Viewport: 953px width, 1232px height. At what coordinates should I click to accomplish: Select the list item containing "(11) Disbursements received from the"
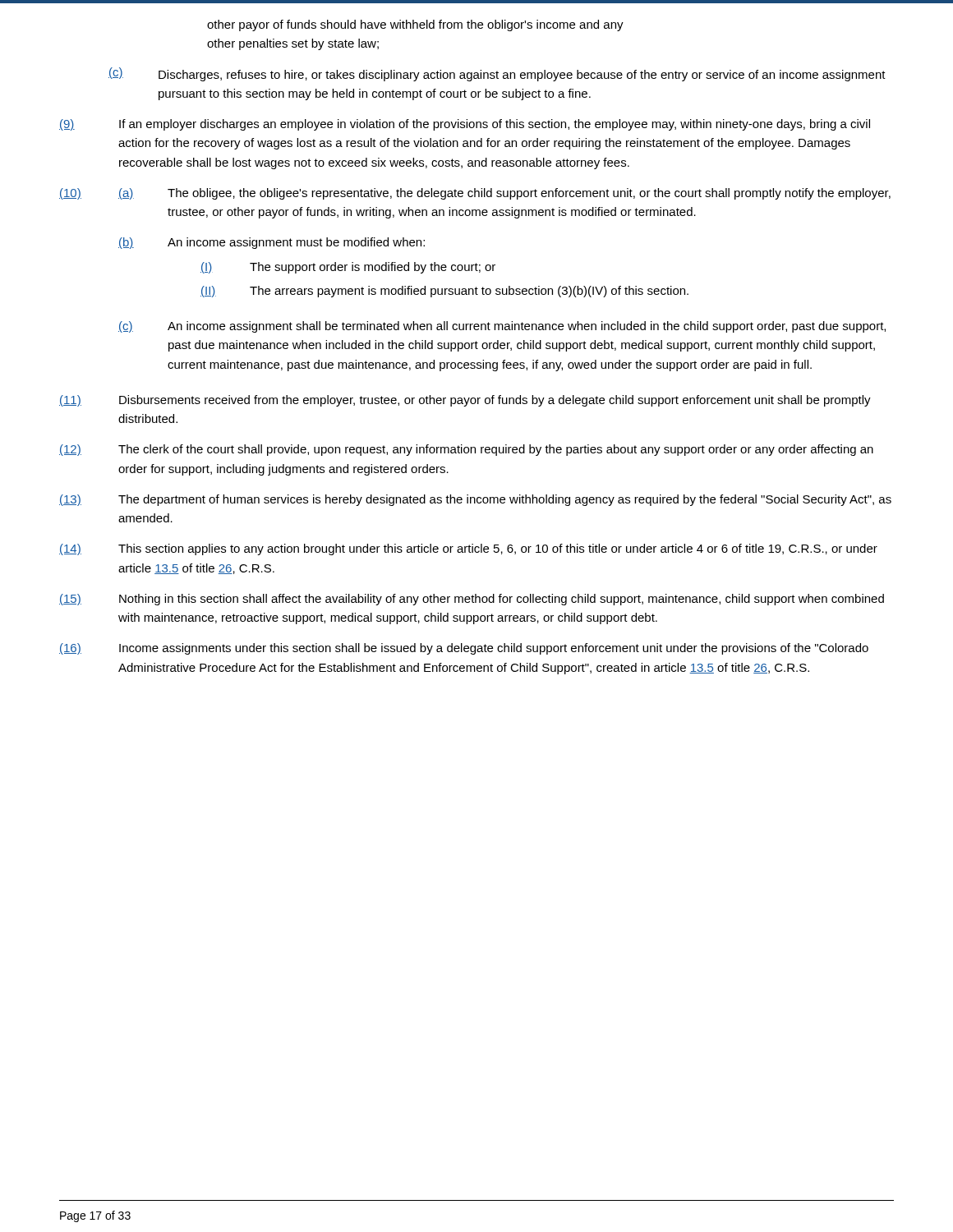[476, 409]
